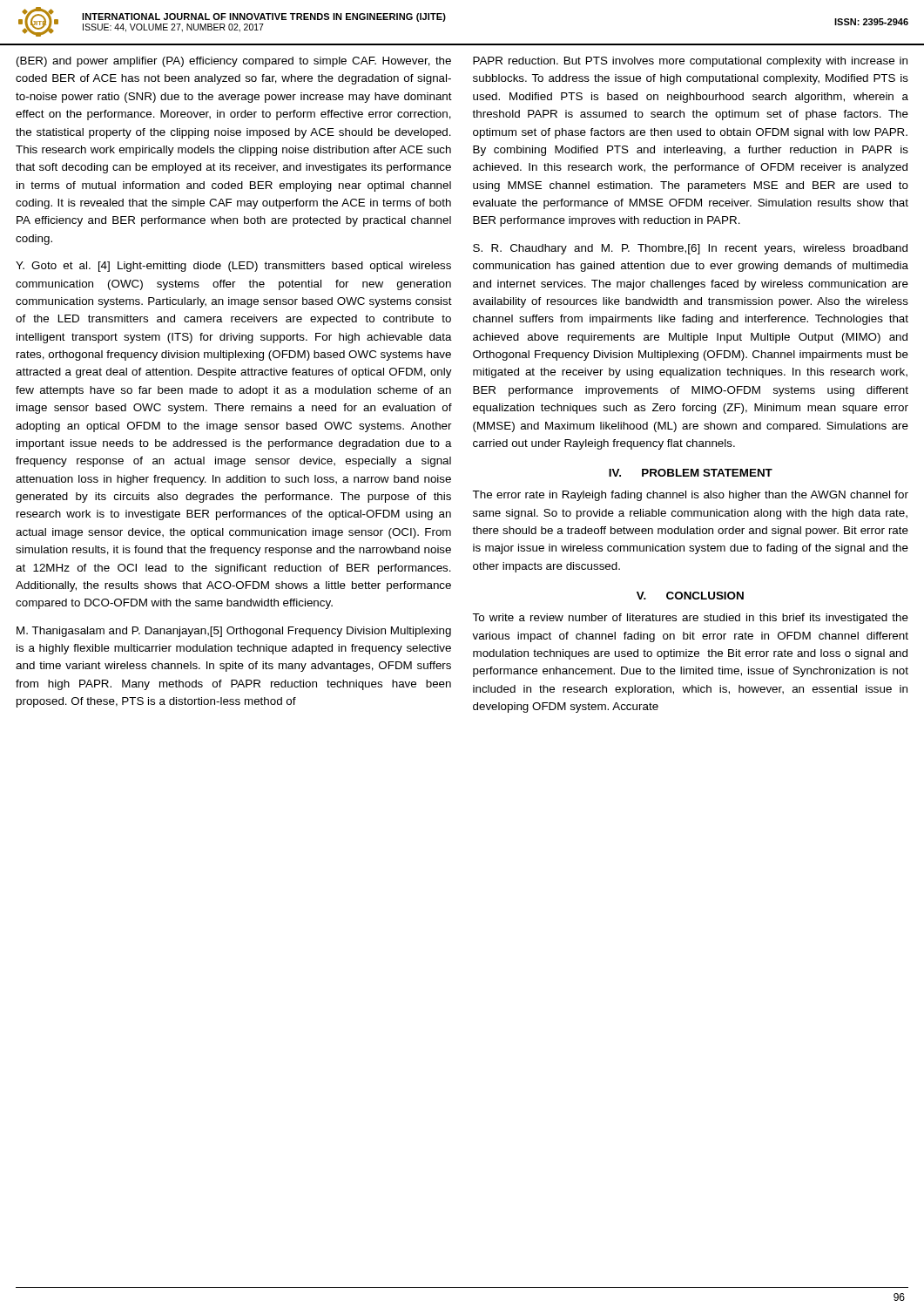Find the passage starting "To write a review number of"
This screenshot has width=924, height=1307.
tap(690, 662)
